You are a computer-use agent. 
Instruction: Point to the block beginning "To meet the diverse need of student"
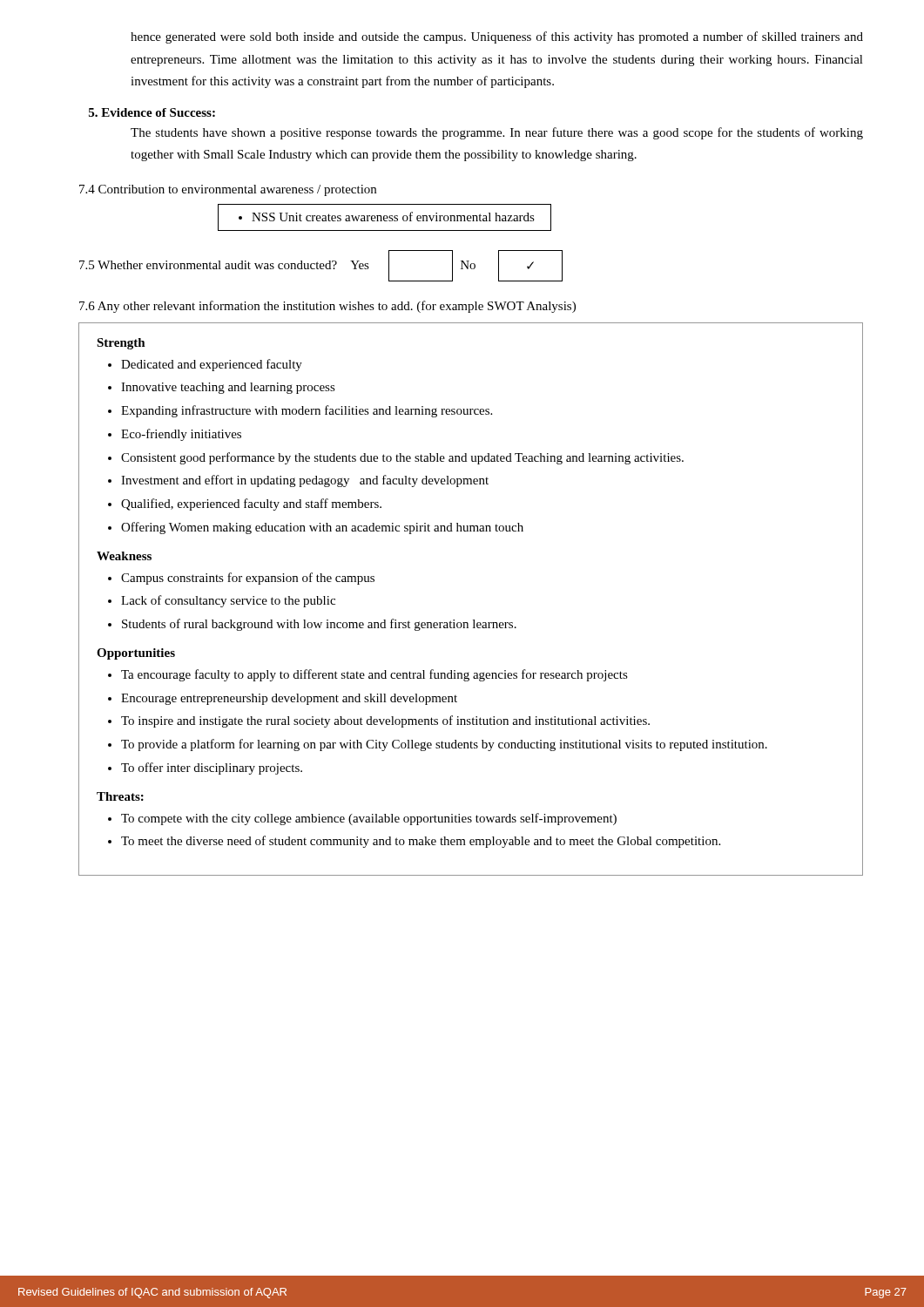(421, 841)
